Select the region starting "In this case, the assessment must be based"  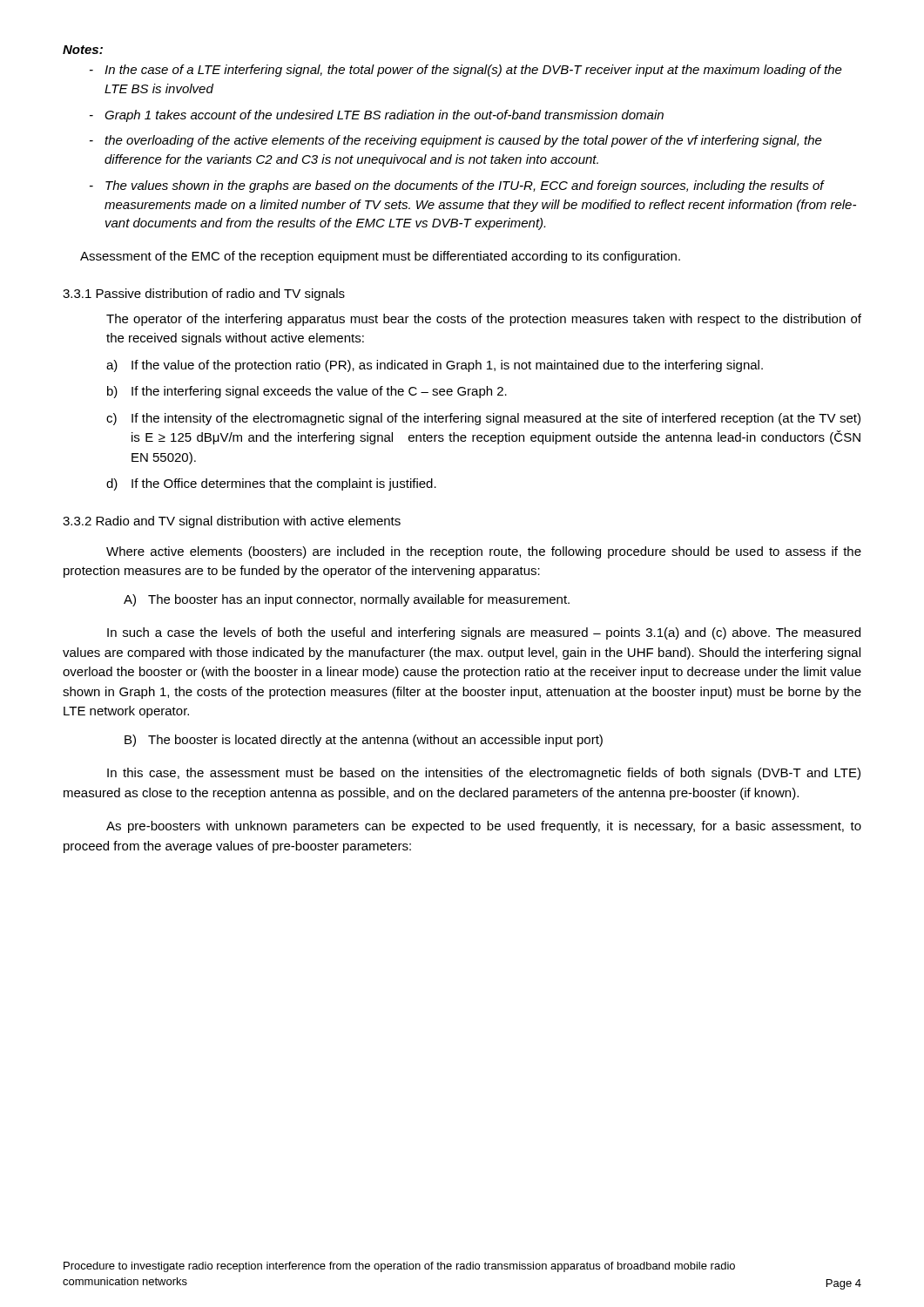(462, 782)
